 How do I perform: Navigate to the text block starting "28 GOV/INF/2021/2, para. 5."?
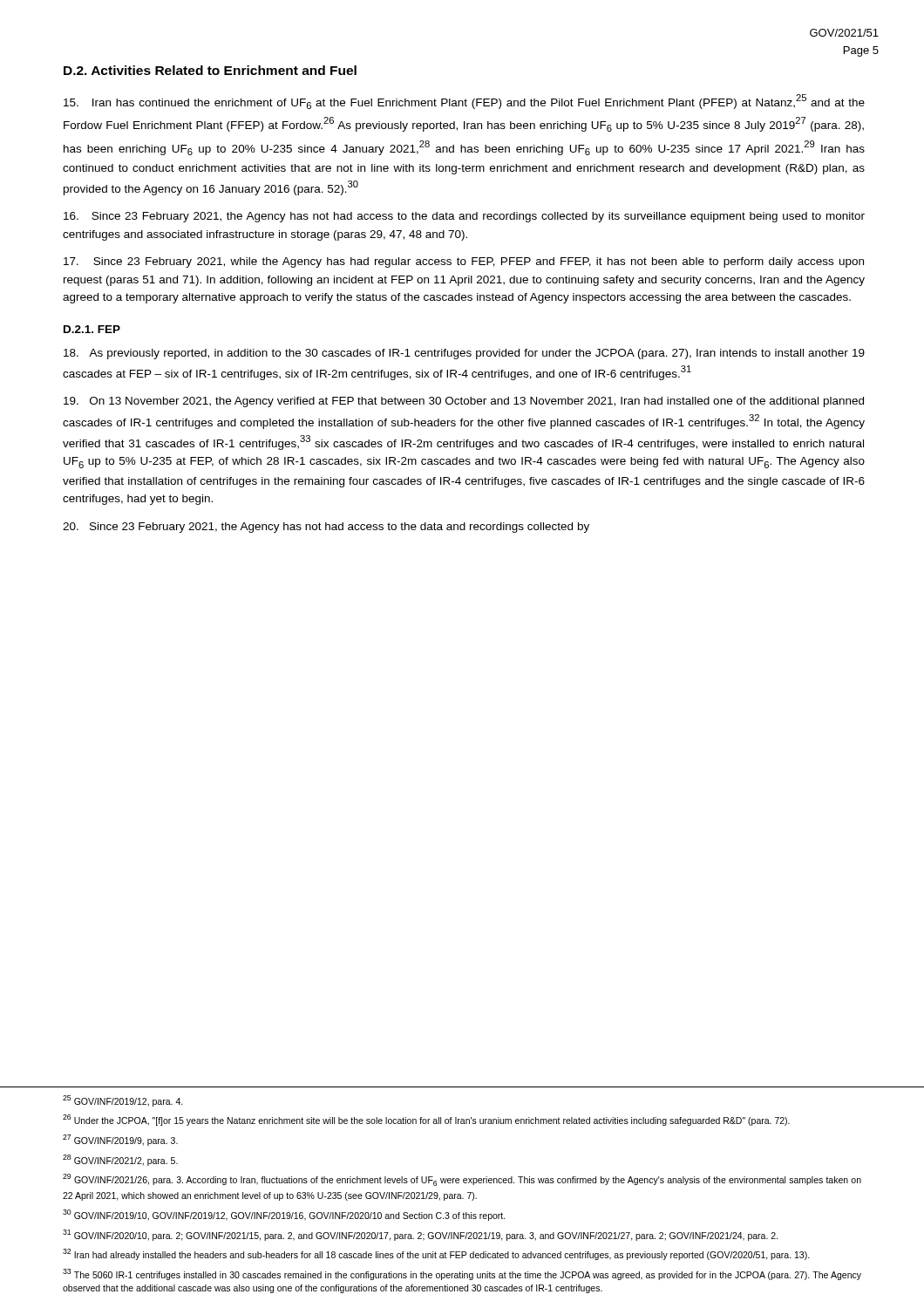coord(120,1159)
